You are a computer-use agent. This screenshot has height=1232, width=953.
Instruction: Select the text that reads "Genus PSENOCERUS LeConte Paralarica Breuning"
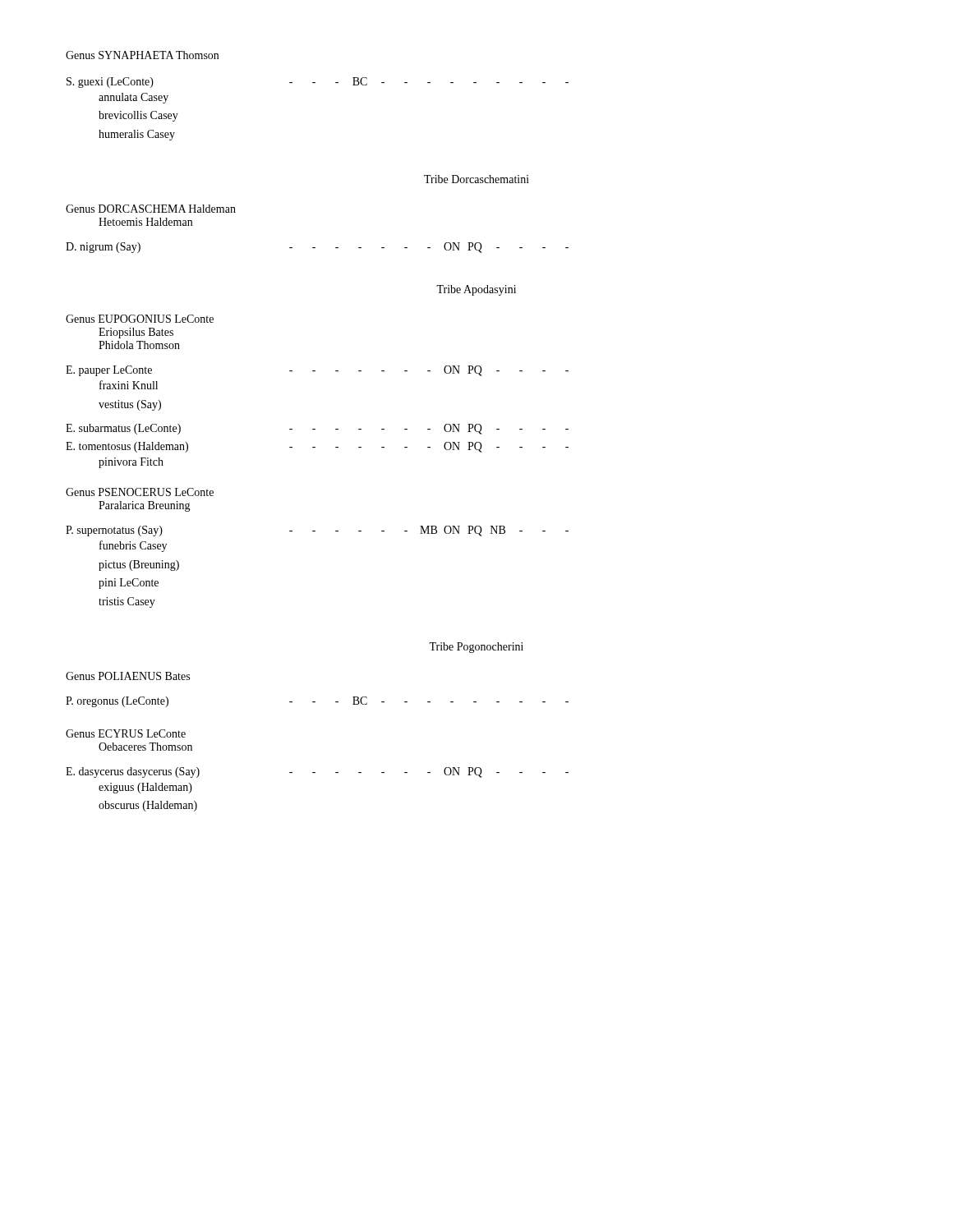tap(140, 499)
